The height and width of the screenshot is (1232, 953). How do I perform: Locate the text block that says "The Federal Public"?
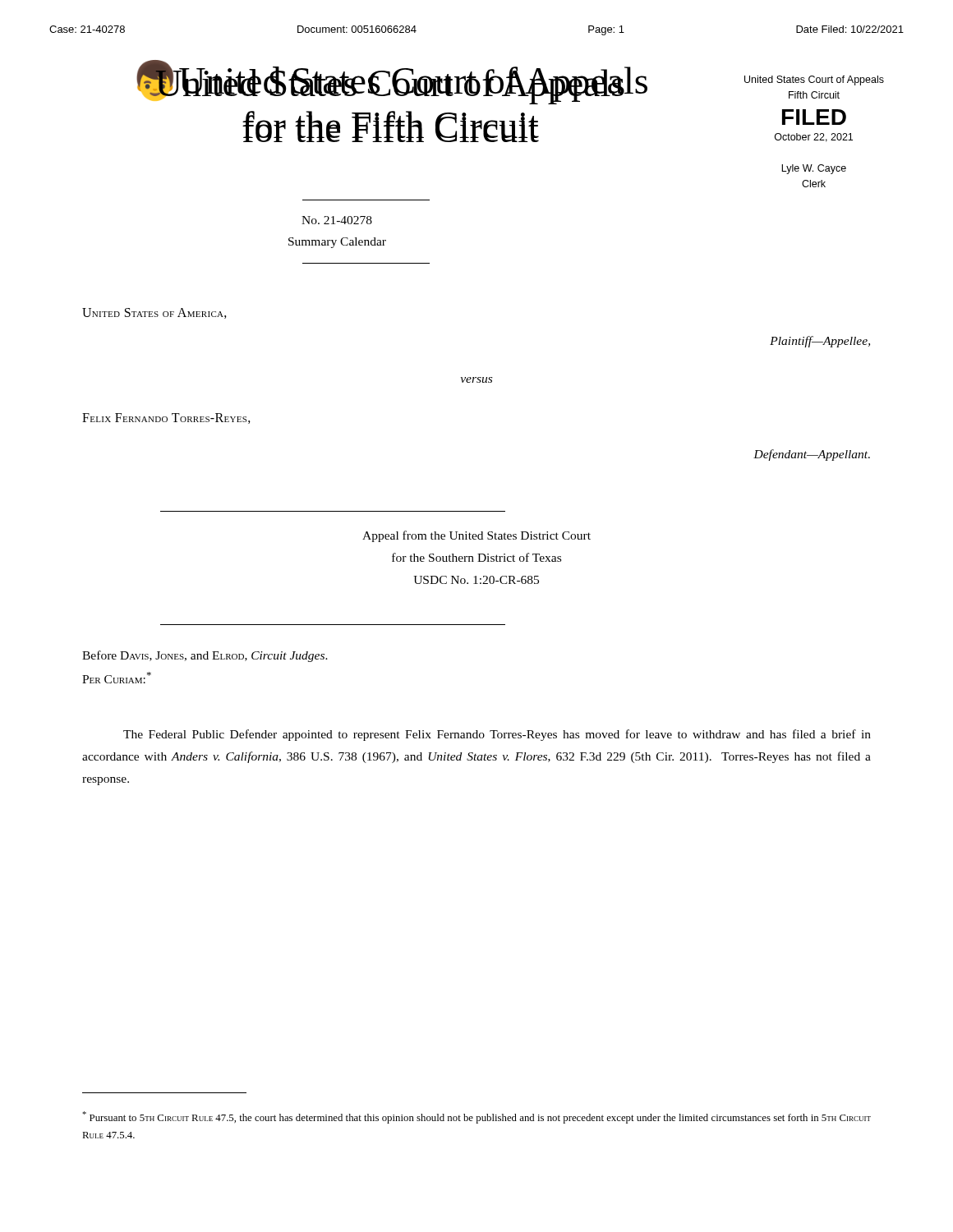tap(476, 756)
